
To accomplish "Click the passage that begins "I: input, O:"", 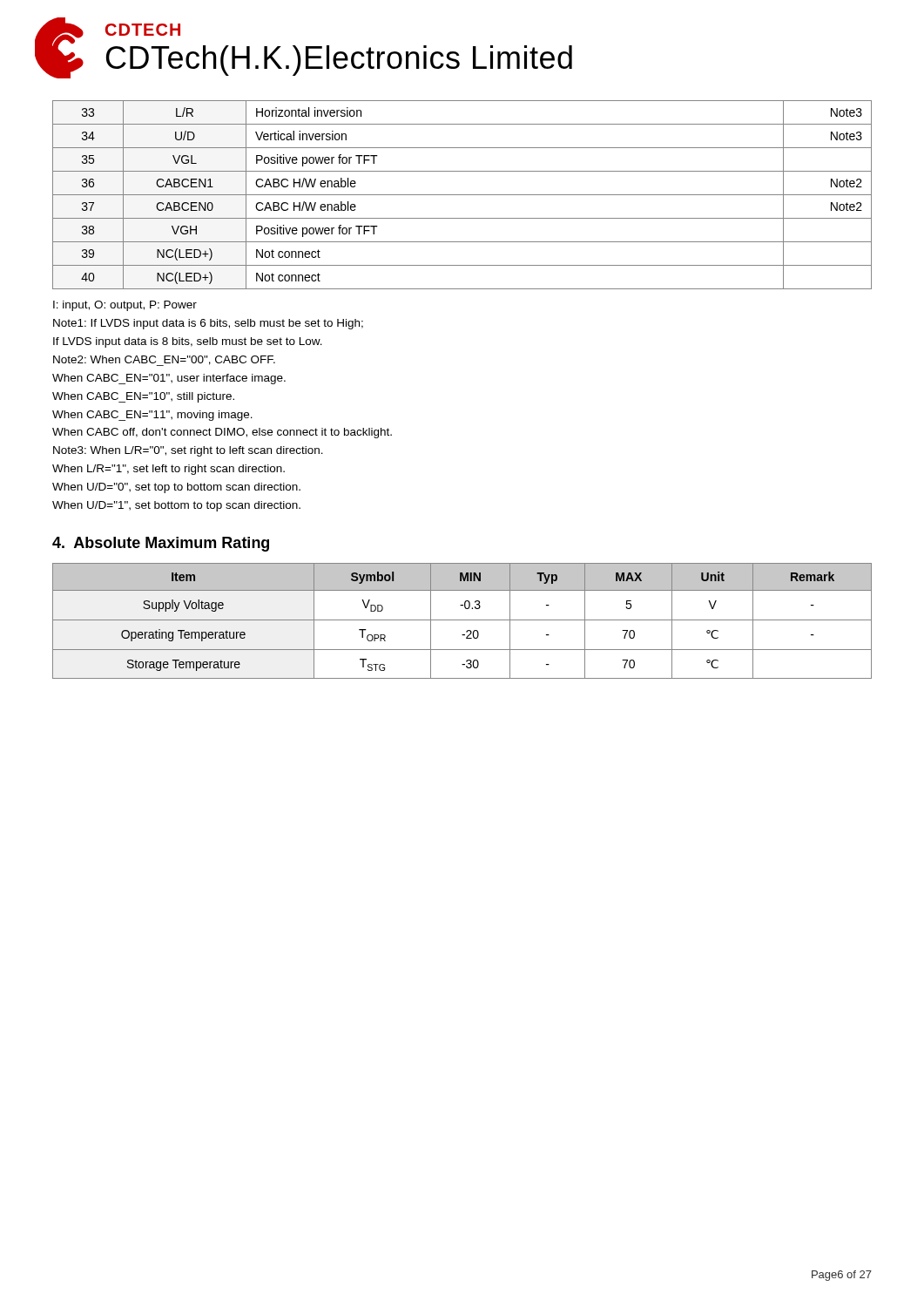I will [223, 405].
